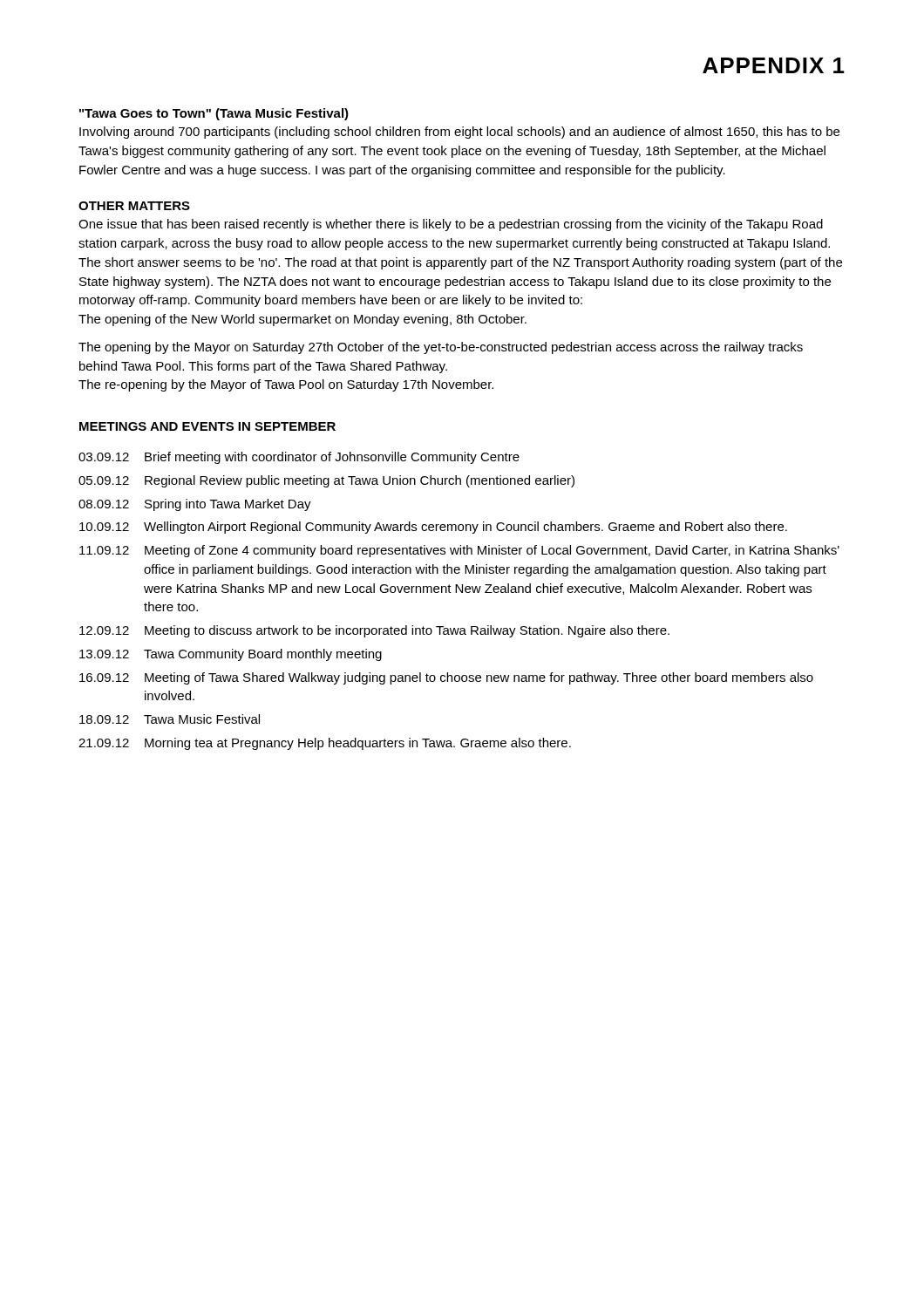Click on the text block with the text "Involving around 700"

[459, 150]
